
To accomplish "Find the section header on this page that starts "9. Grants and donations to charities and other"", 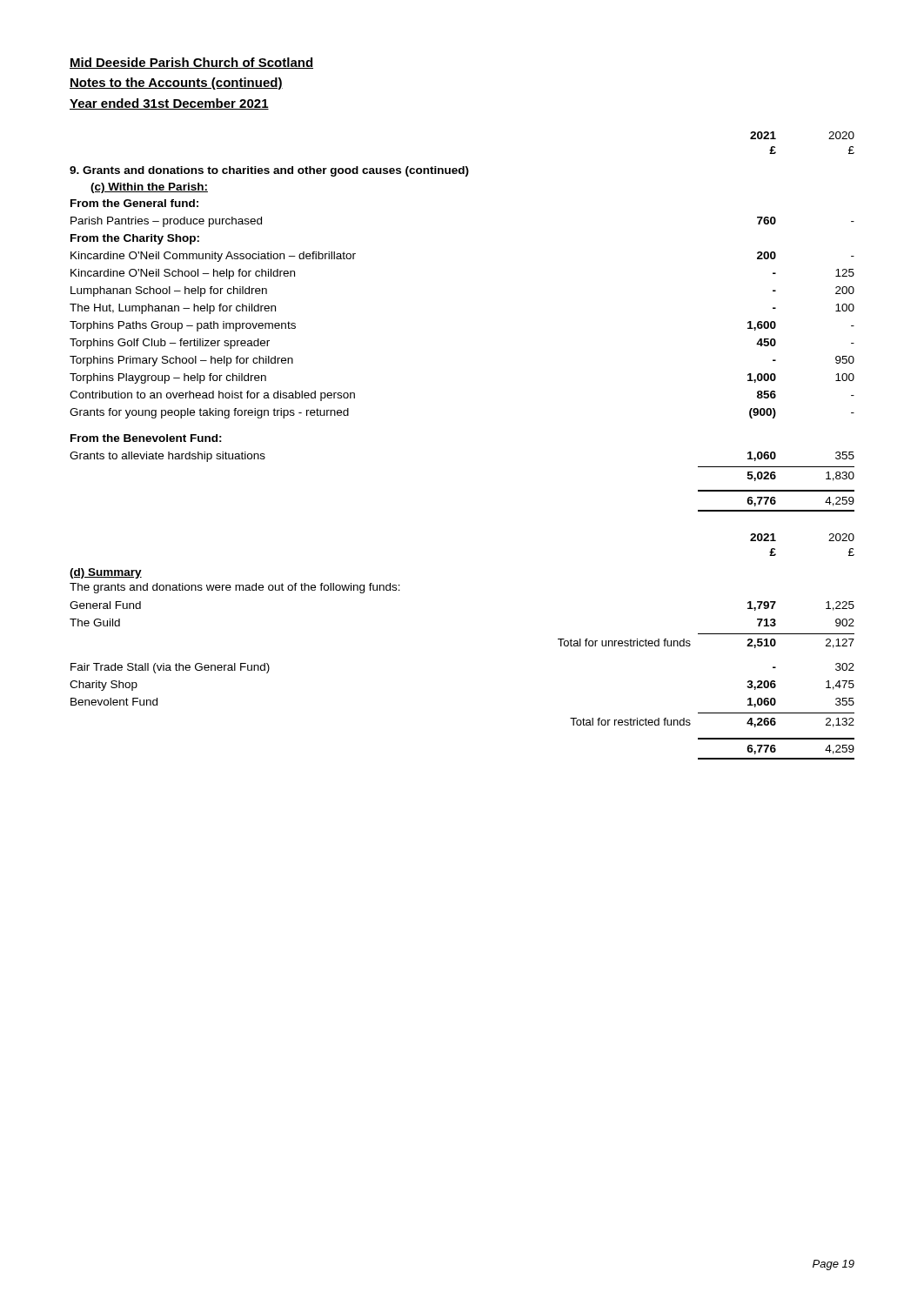I will click(x=269, y=170).
